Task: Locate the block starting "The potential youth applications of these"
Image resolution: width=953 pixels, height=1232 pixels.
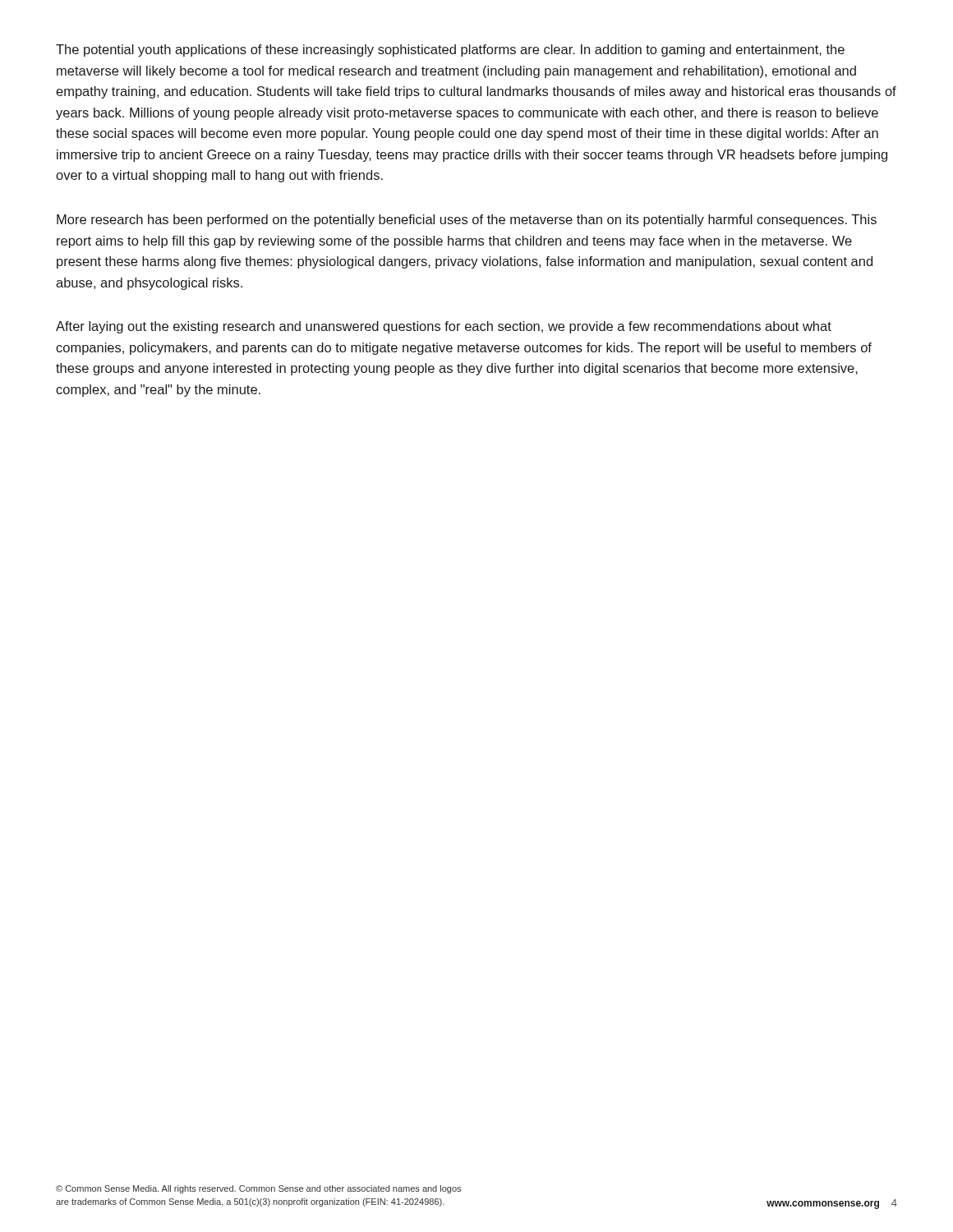Action: [x=476, y=112]
